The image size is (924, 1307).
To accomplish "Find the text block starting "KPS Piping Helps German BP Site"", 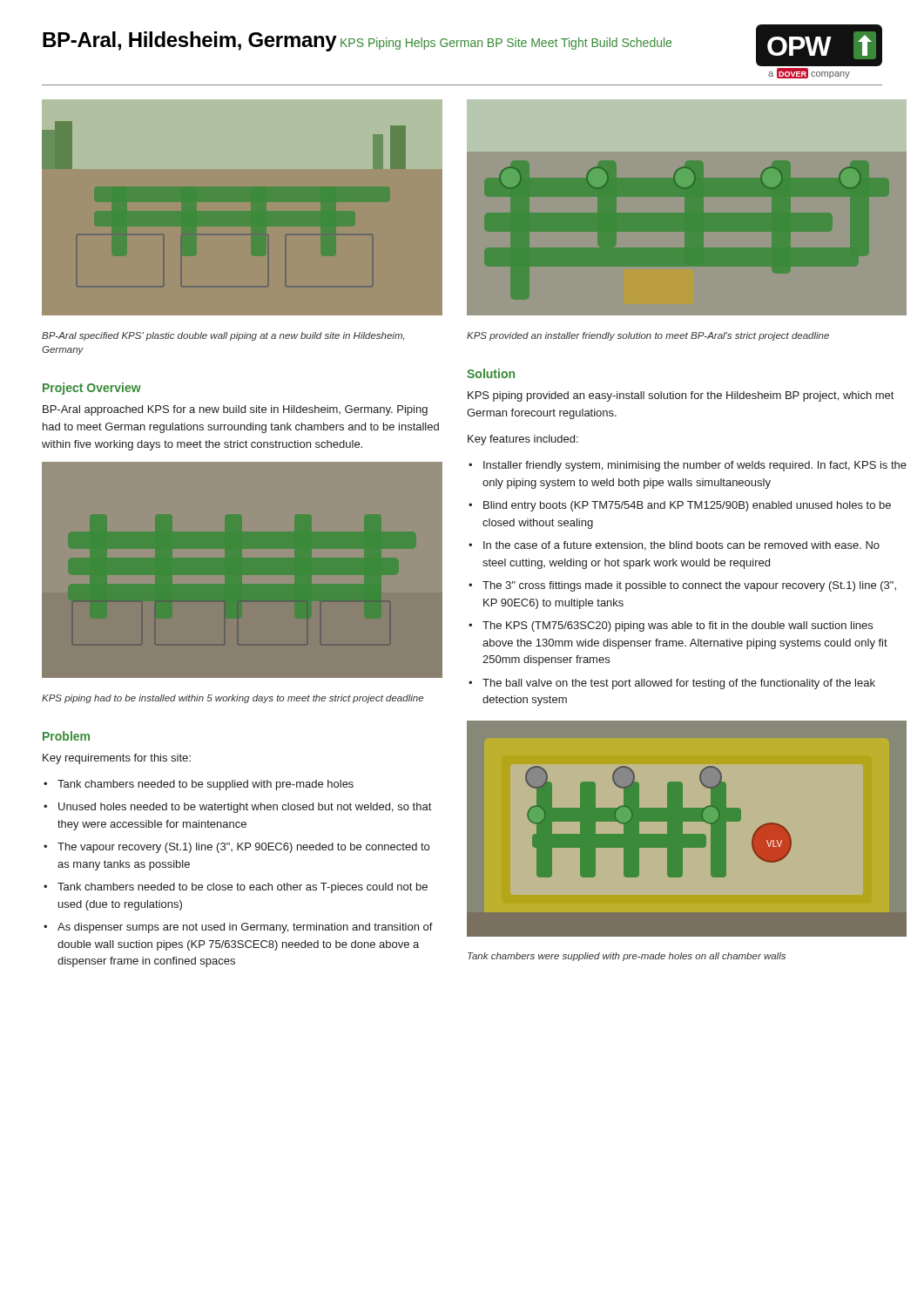I will coord(506,43).
